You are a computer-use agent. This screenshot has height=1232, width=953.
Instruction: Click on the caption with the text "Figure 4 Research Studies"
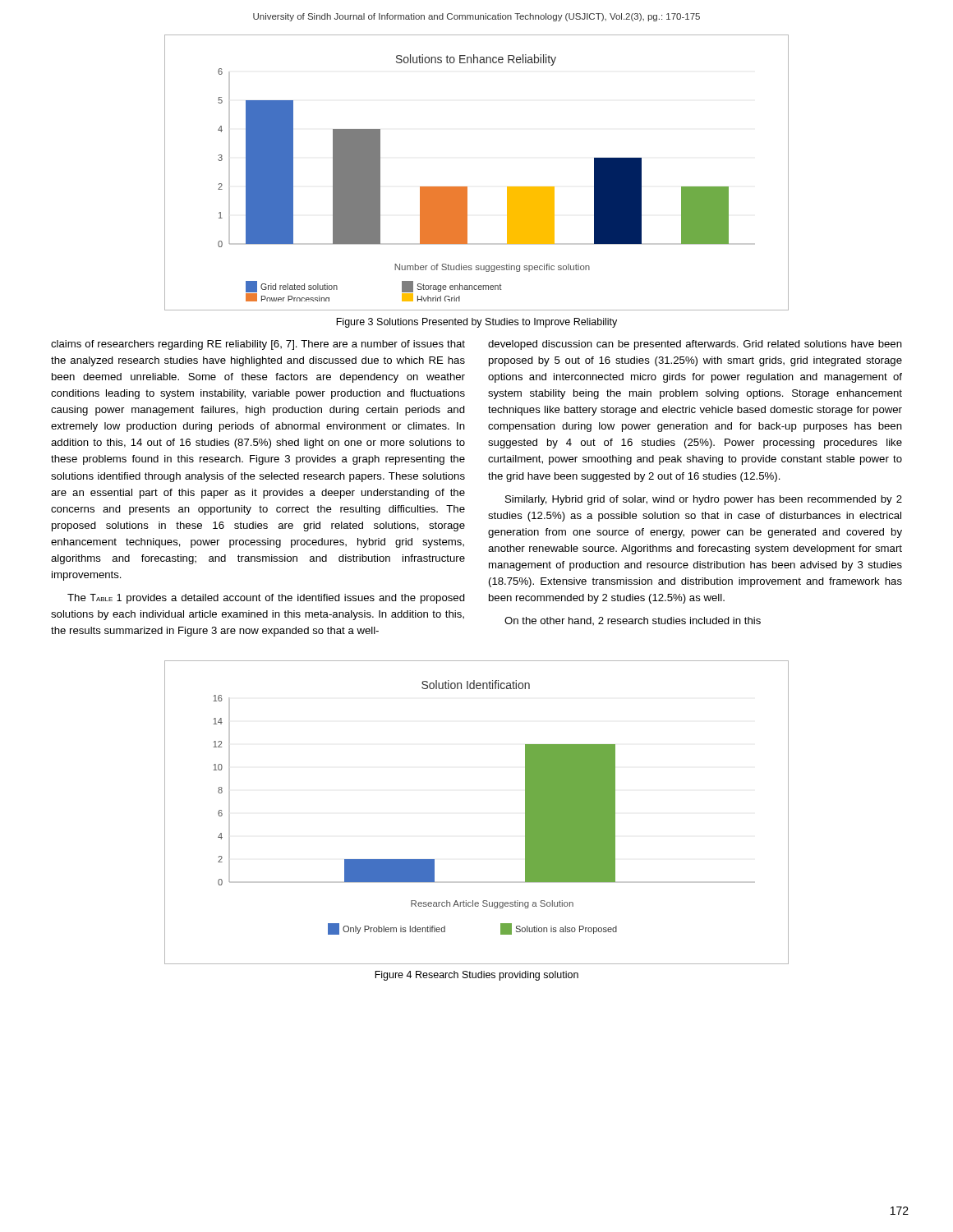(476, 975)
